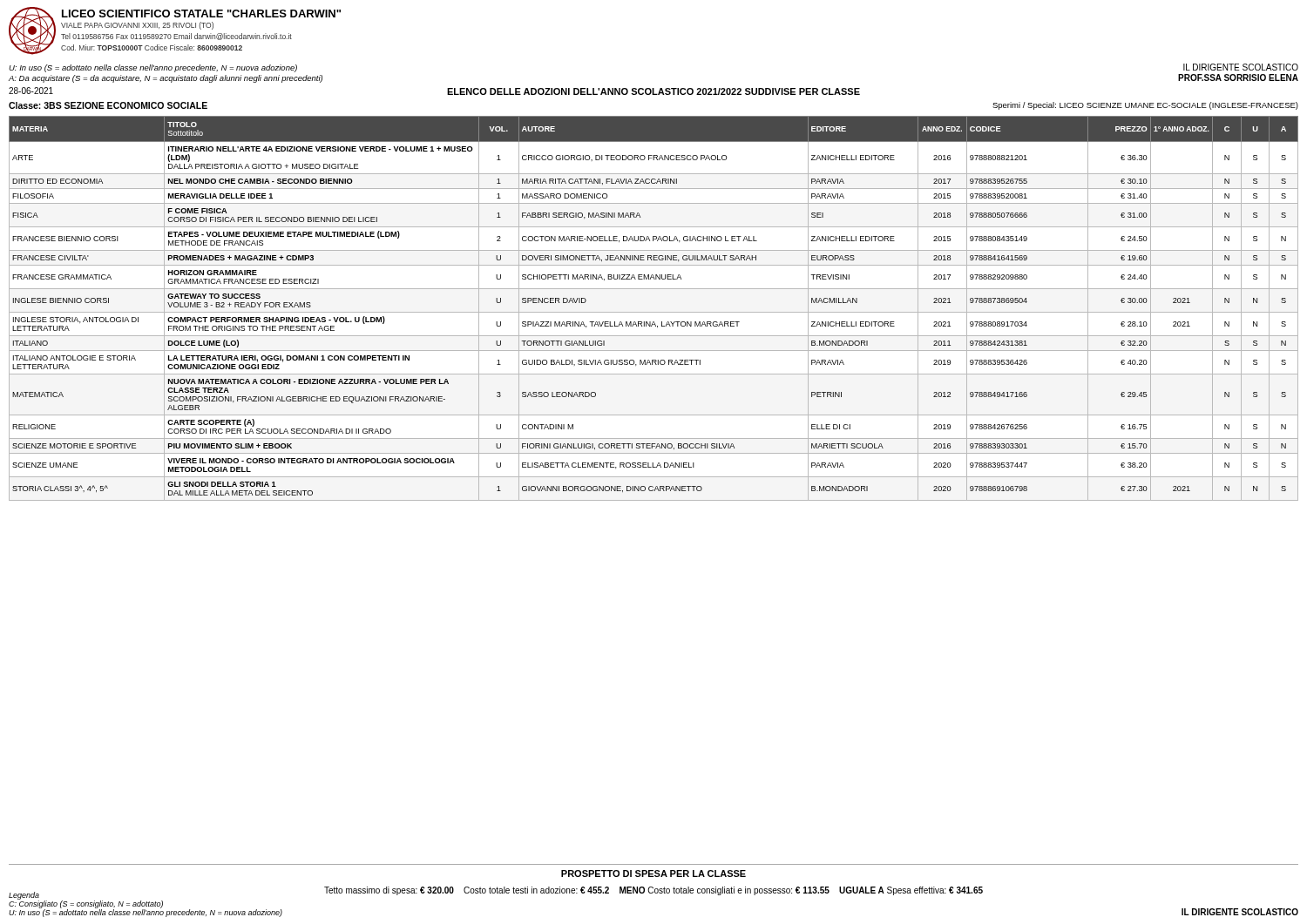1307x924 pixels.
Task: Click the passage that begins "A: Da acquistare"
Action: click(166, 78)
